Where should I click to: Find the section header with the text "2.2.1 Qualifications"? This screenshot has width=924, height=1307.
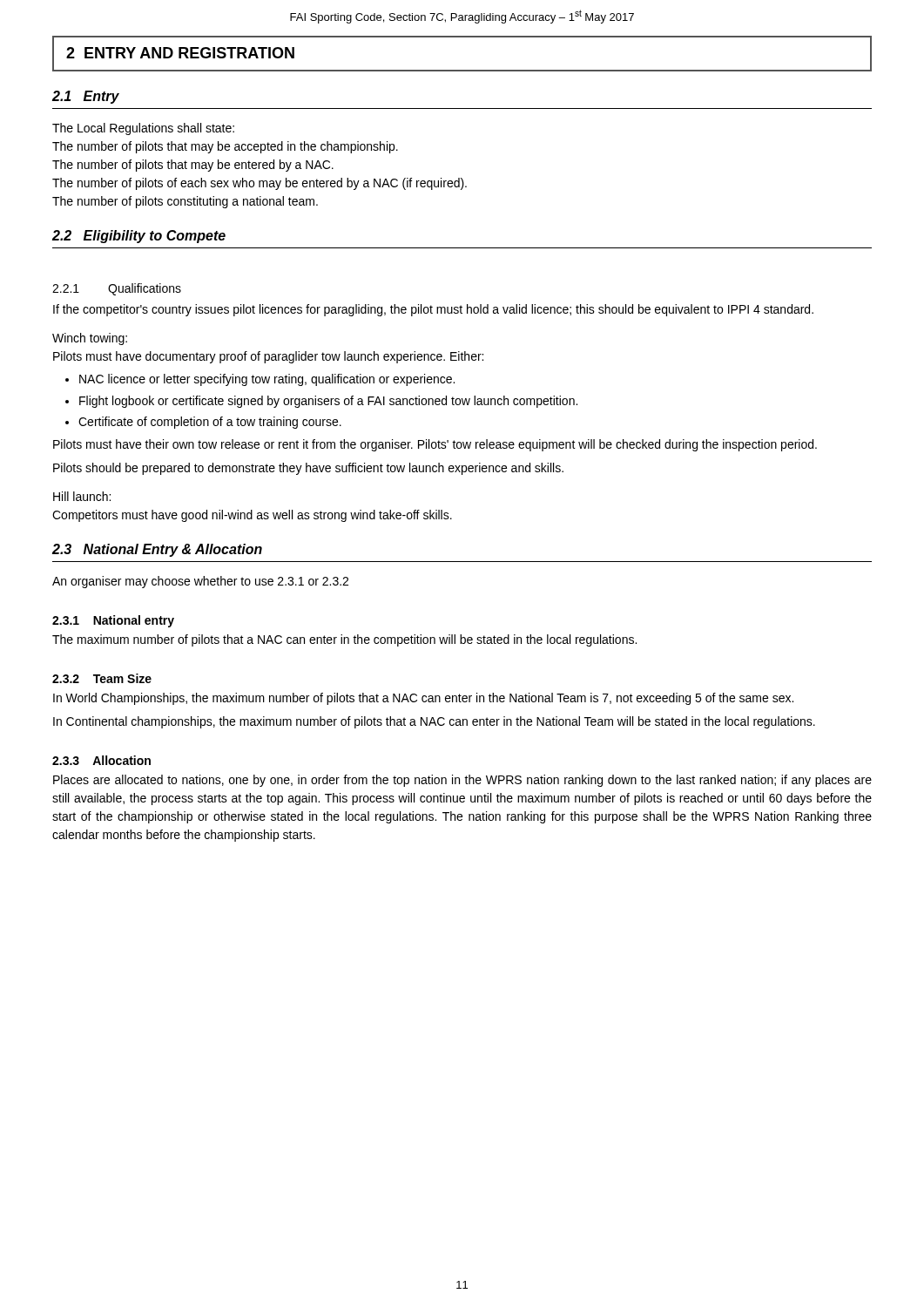point(117,289)
